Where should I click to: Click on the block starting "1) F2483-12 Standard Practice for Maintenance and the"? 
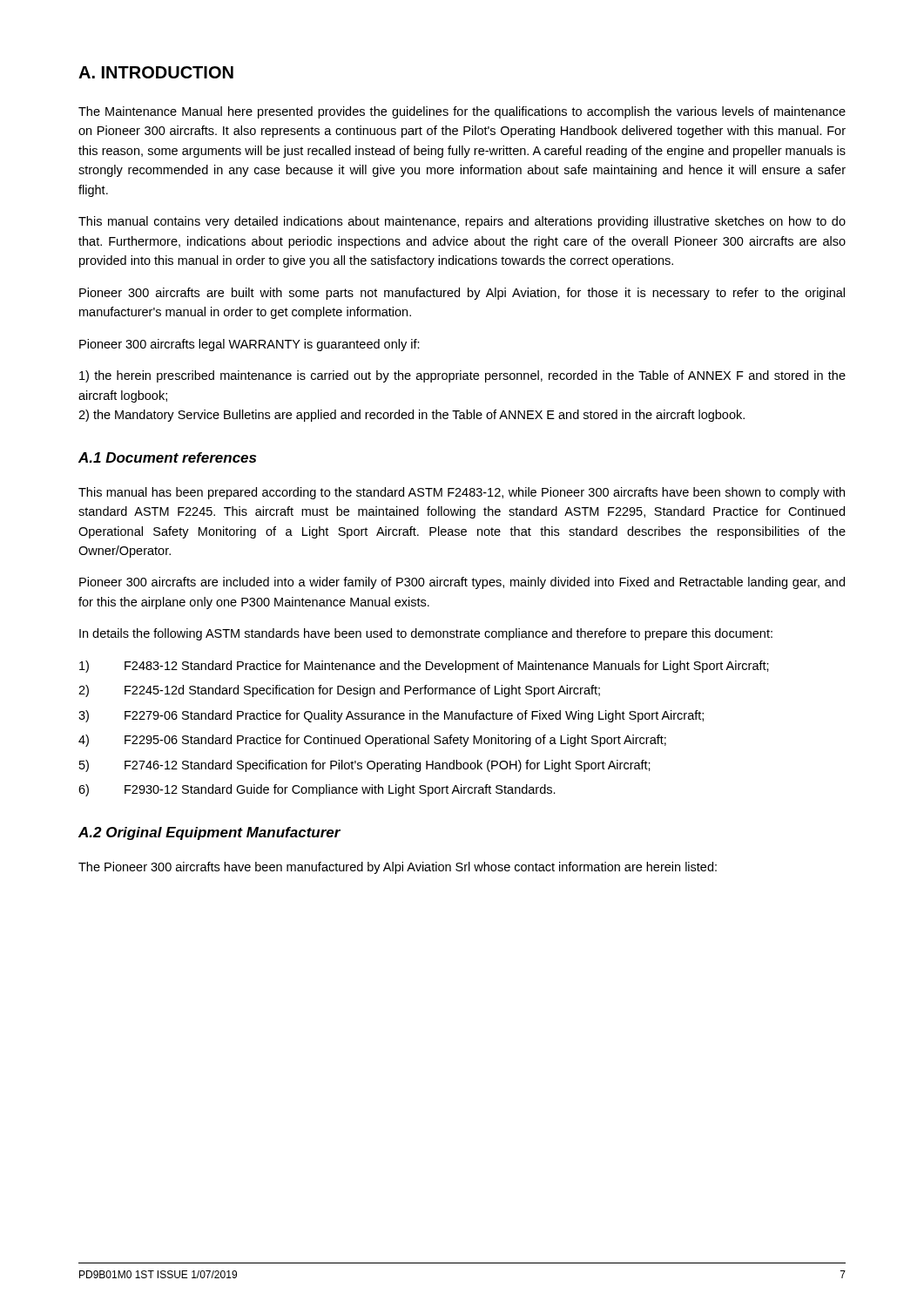pyautogui.click(x=462, y=666)
